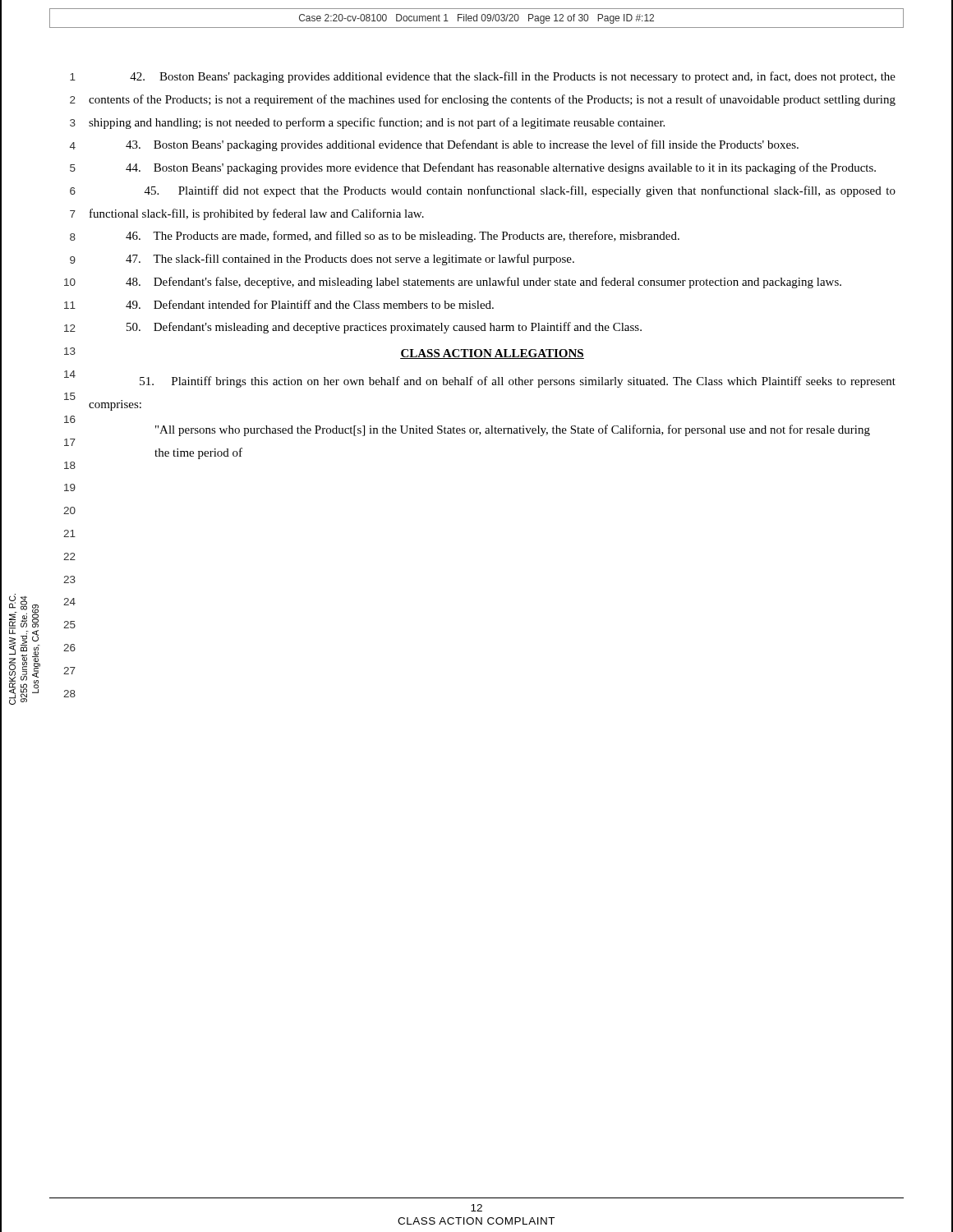The height and width of the screenshot is (1232, 953).
Task: Find the text block that reads "Boston Beans' packaging provides more evidence that Defendant"
Action: click(483, 168)
